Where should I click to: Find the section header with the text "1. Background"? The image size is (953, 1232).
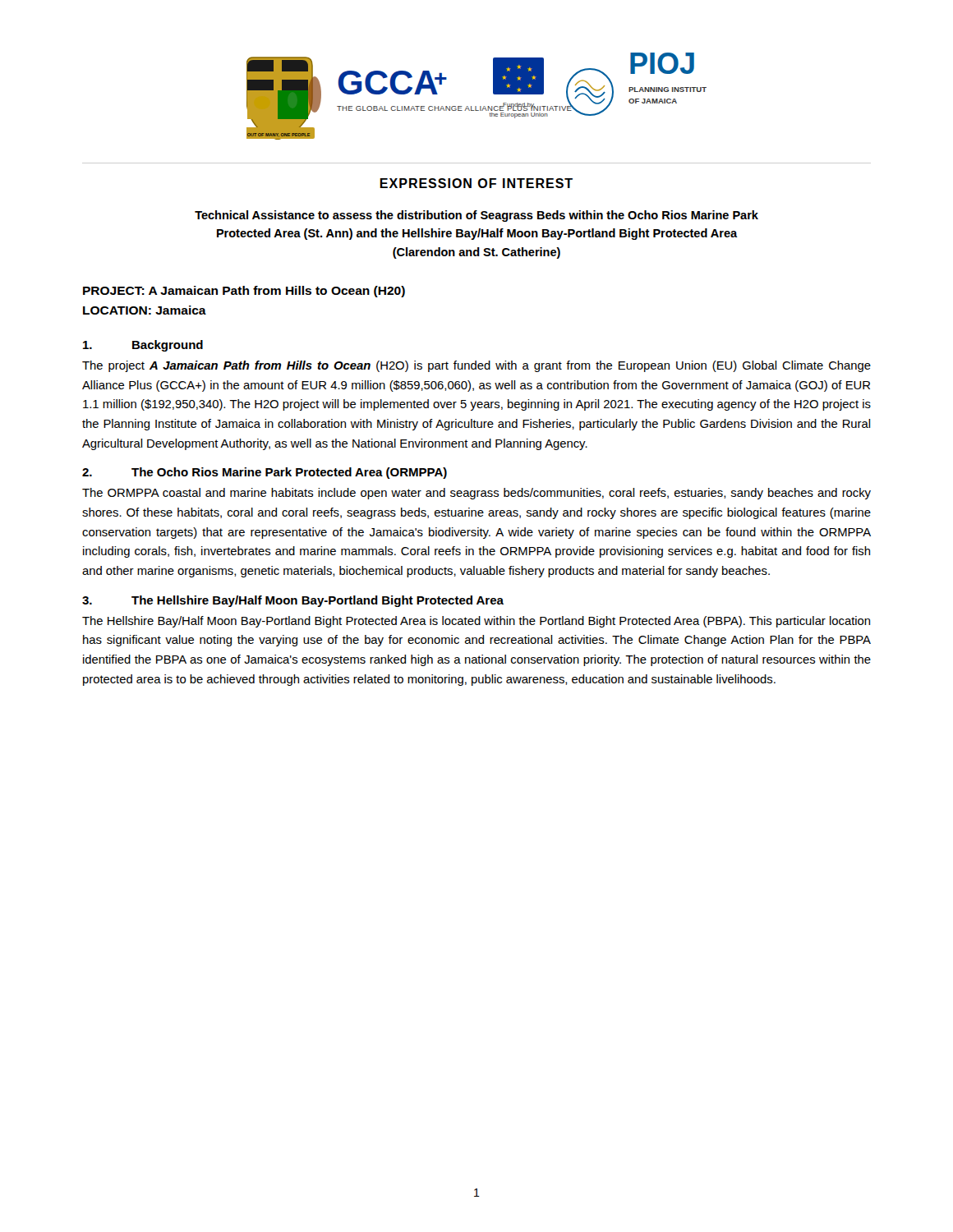click(143, 344)
